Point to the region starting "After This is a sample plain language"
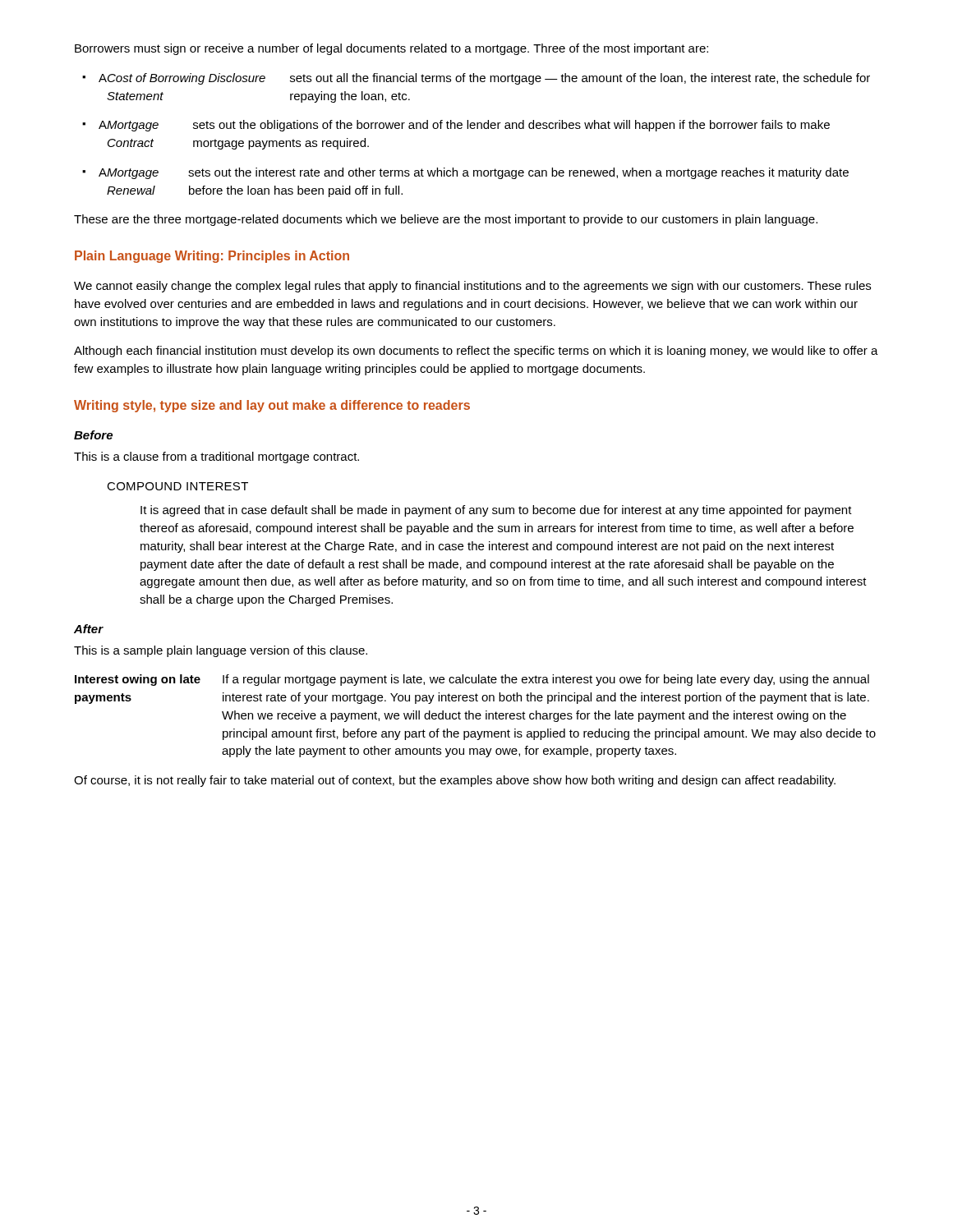Viewport: 953px width, 1232px height. coord(89,629)
